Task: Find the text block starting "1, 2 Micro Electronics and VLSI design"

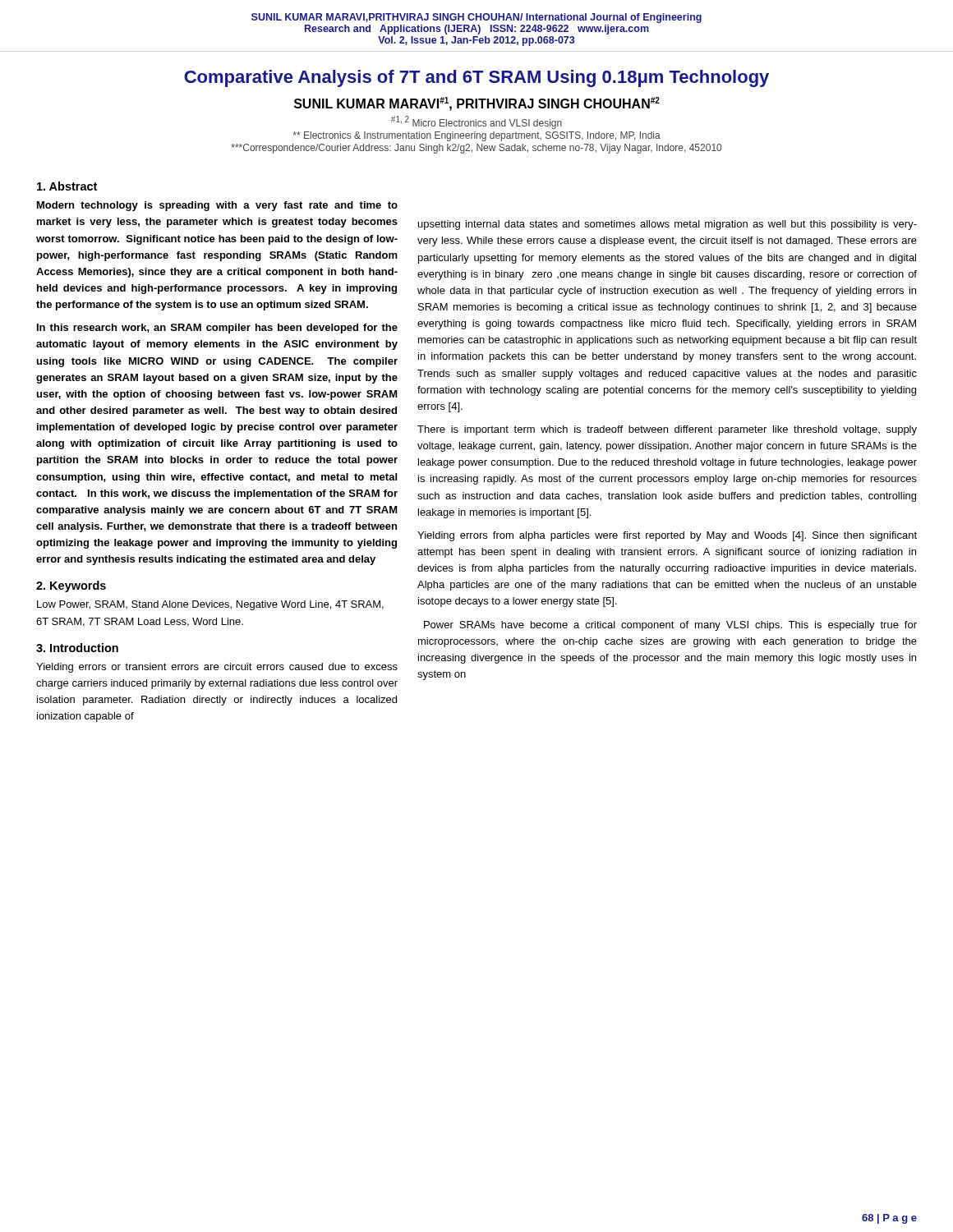Action: [x=476, y=122]
